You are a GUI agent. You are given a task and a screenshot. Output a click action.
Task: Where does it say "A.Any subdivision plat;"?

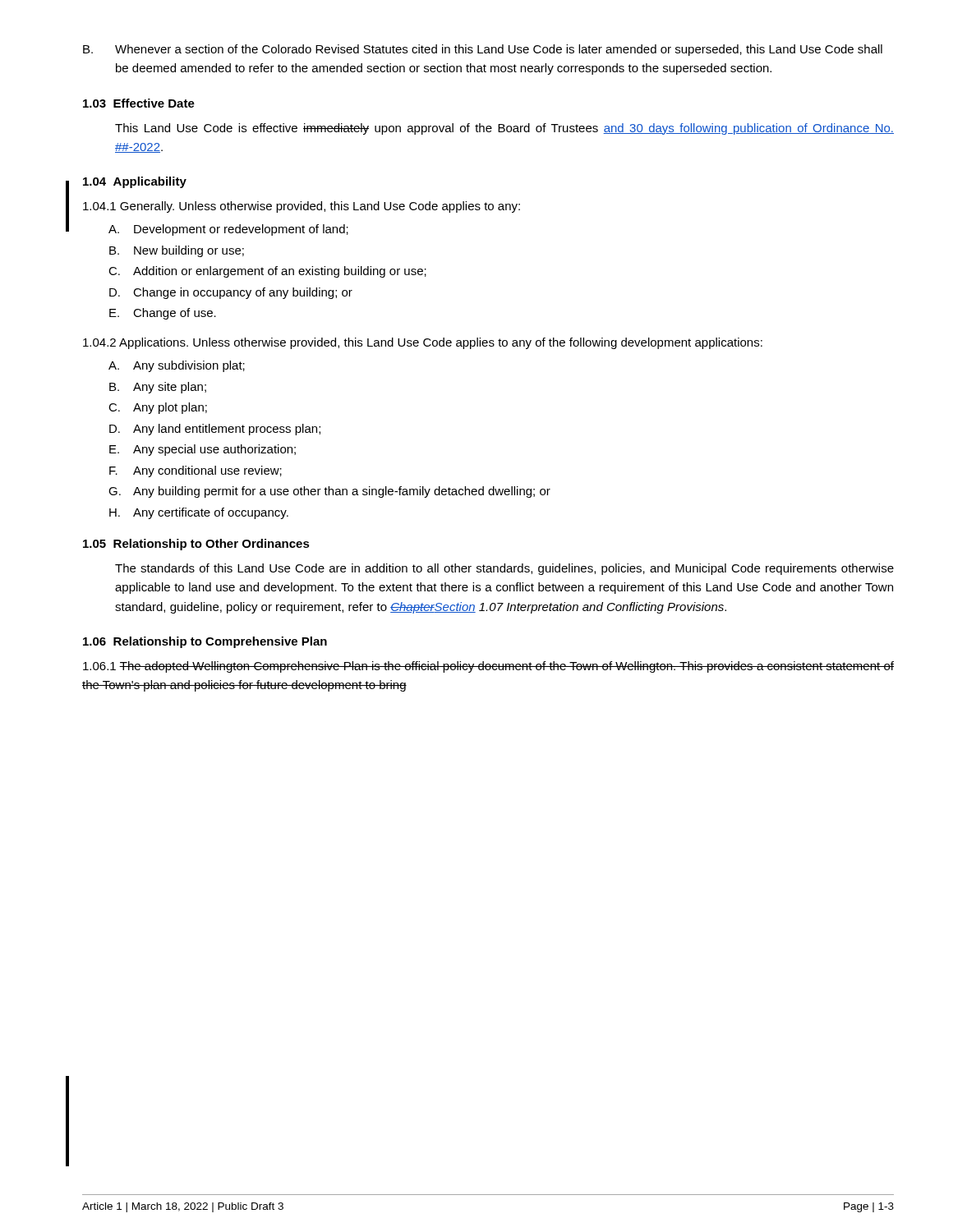[177, 366]
